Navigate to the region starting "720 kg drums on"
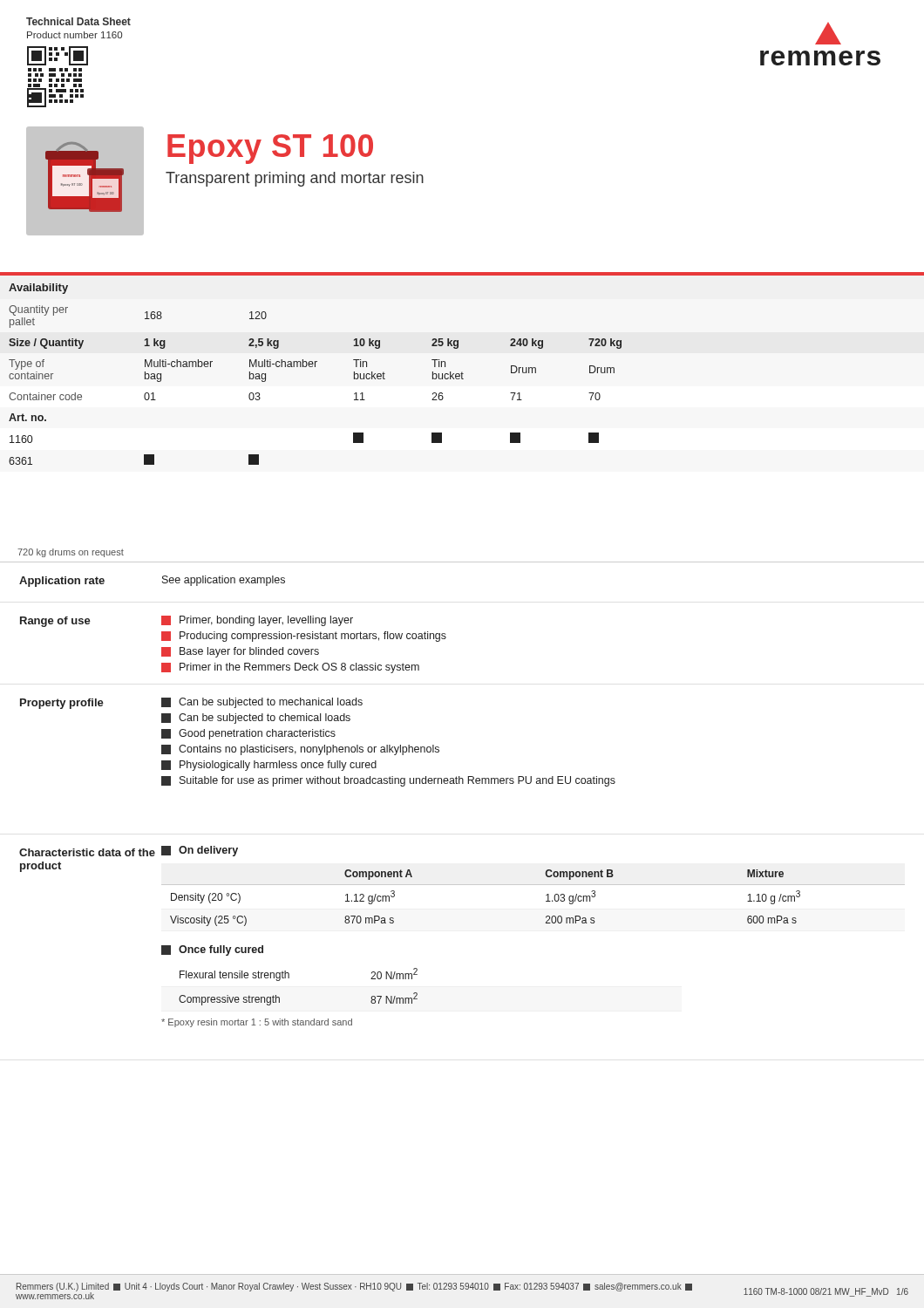The height and width of the screenshot is (1308, 924). [71, 552]
